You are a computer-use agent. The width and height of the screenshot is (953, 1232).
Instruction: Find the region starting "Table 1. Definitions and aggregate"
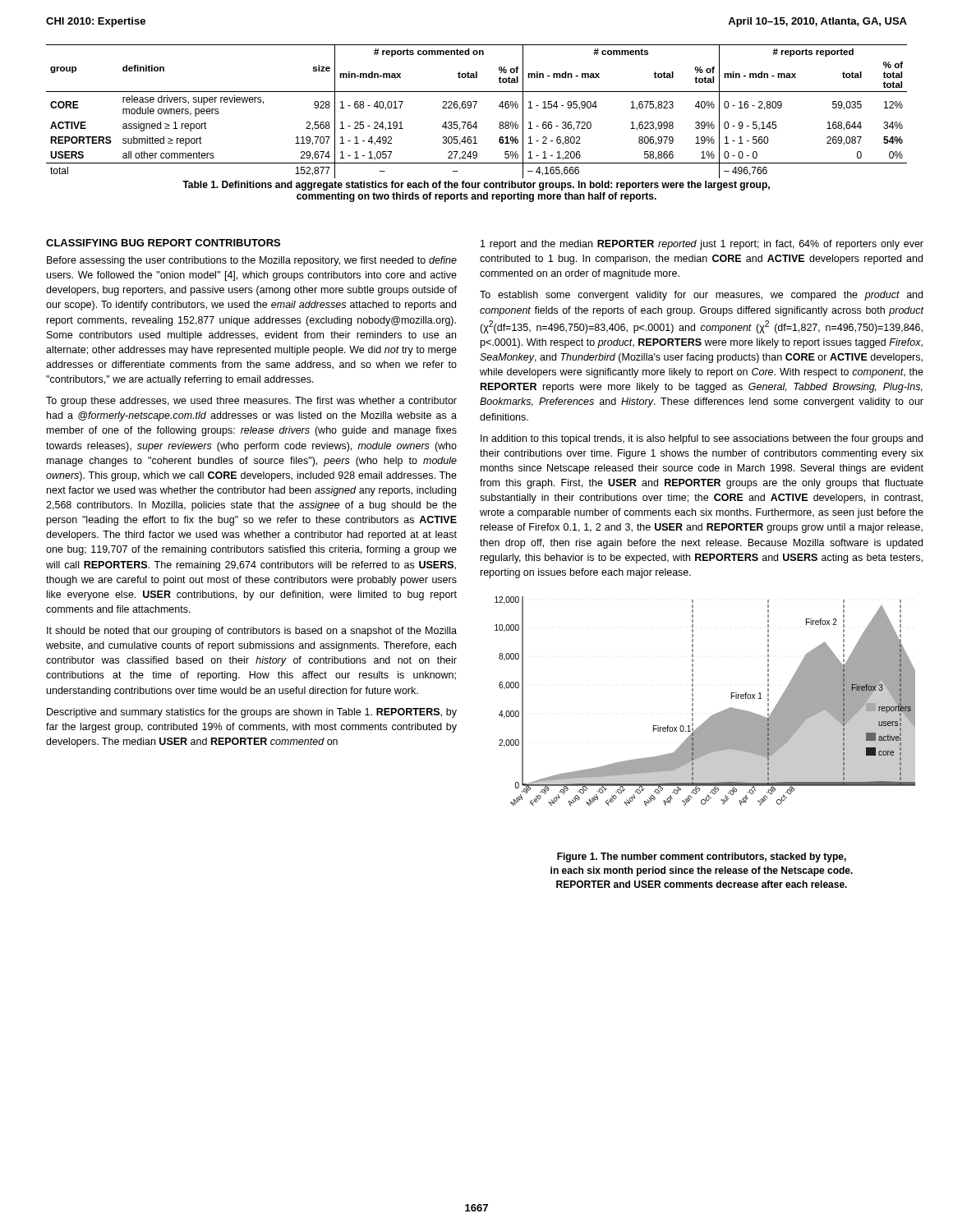tap(476, 191)
